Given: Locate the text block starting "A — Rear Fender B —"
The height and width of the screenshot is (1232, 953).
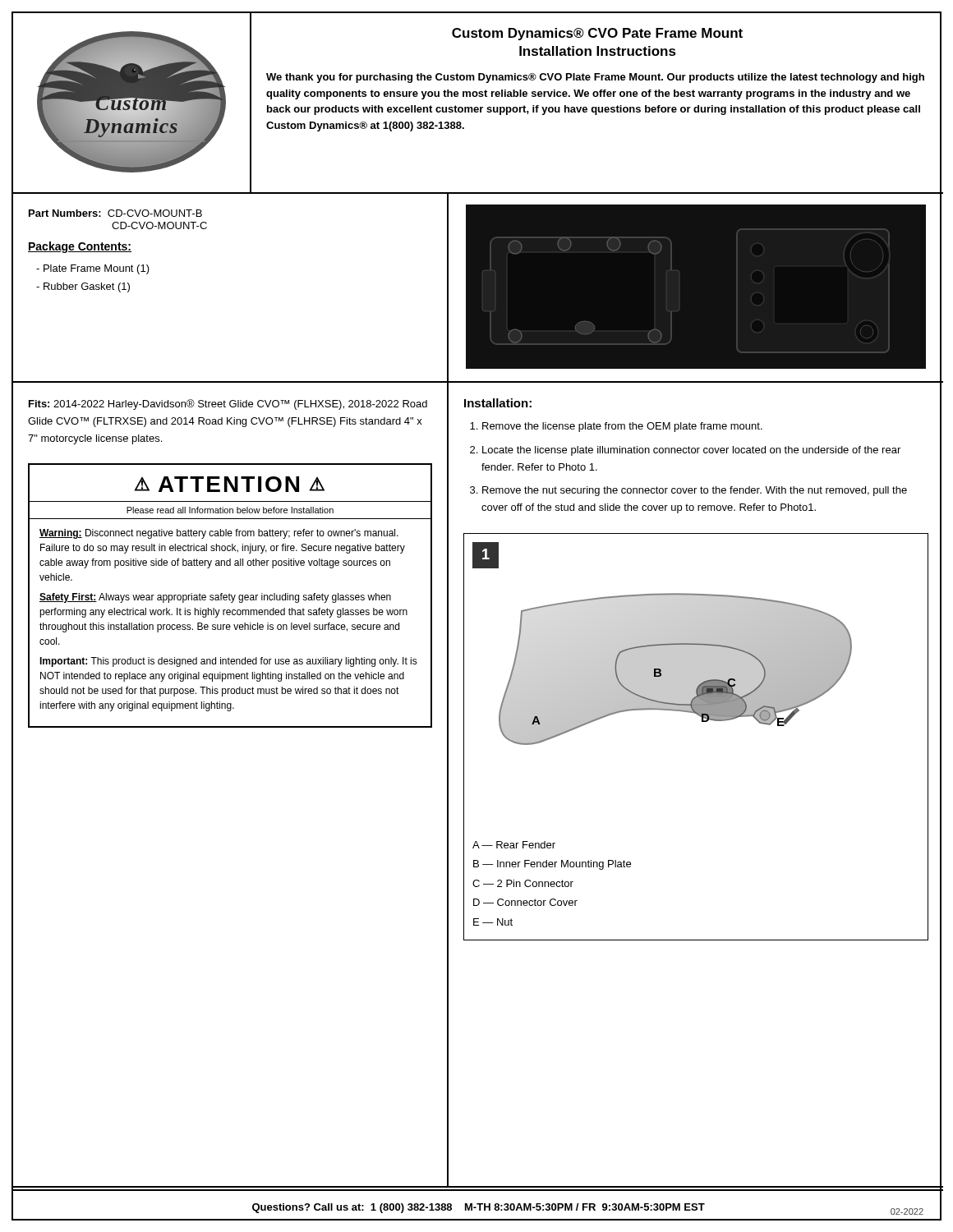Looking at the screenshot, I should click(552, 883).
